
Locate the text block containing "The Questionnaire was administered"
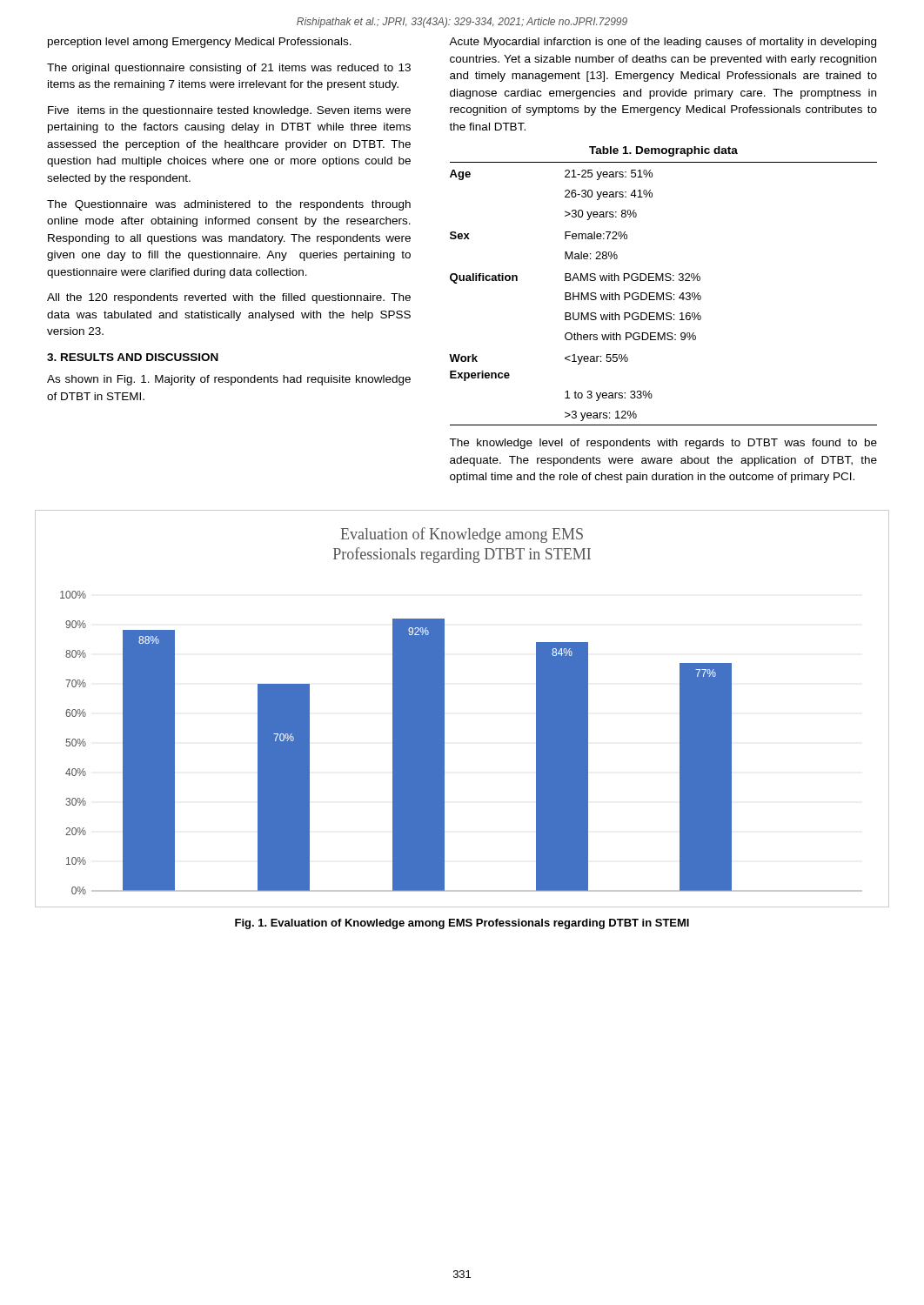229,238
